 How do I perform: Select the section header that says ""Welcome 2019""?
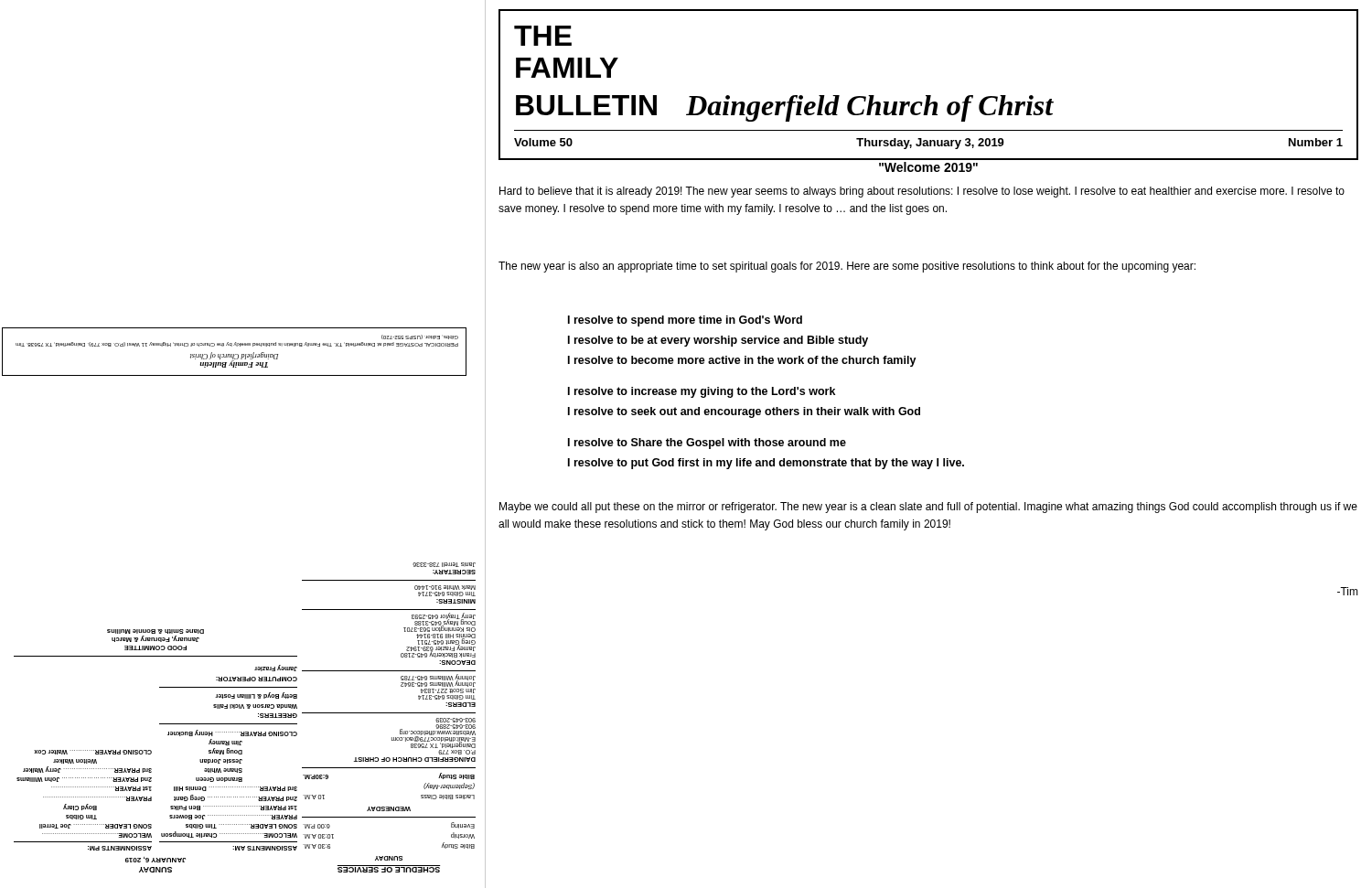pyautogui.click(x=928, y=167)
